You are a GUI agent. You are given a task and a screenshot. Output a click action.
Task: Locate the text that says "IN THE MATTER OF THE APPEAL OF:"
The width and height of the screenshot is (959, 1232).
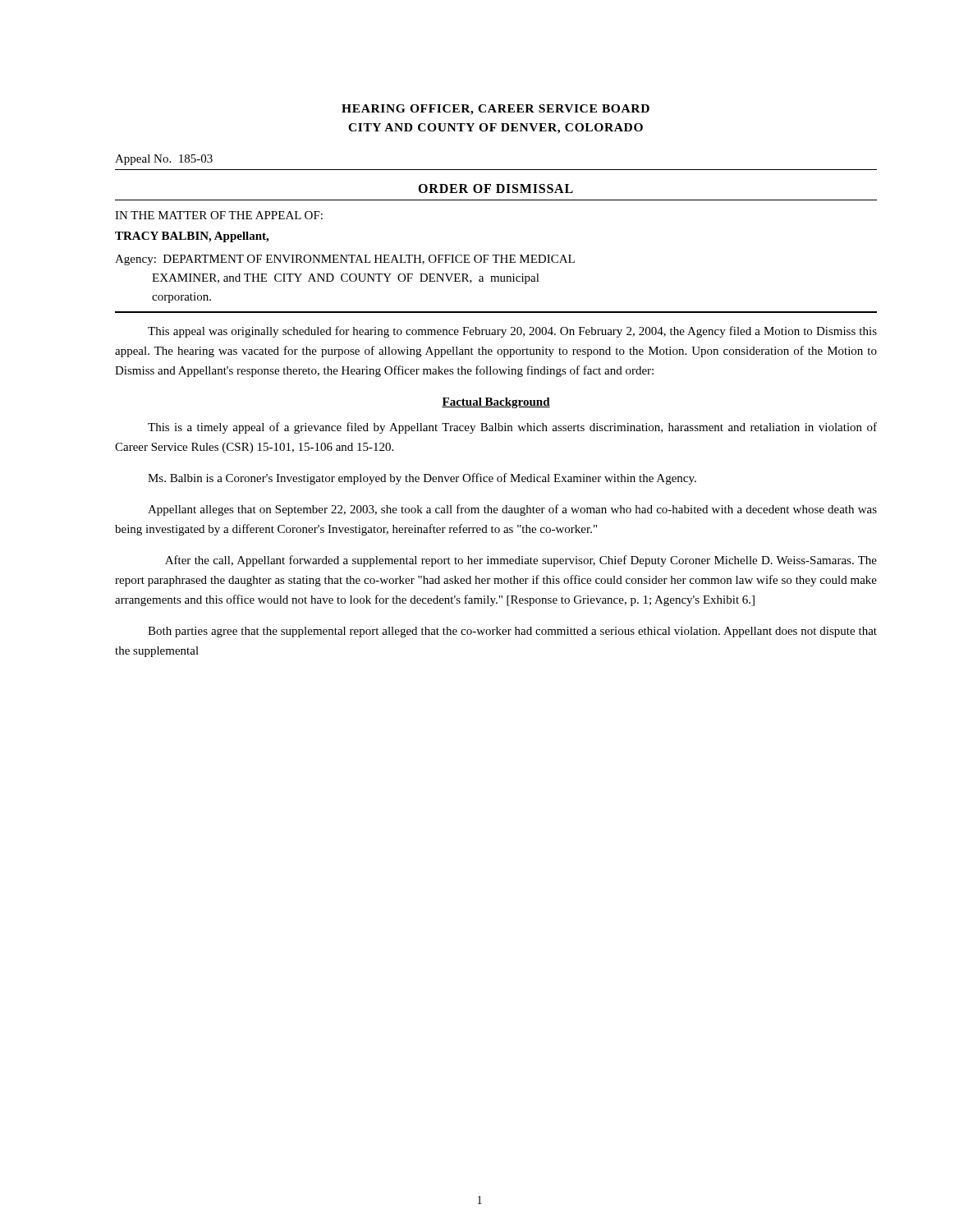(219, 215)
